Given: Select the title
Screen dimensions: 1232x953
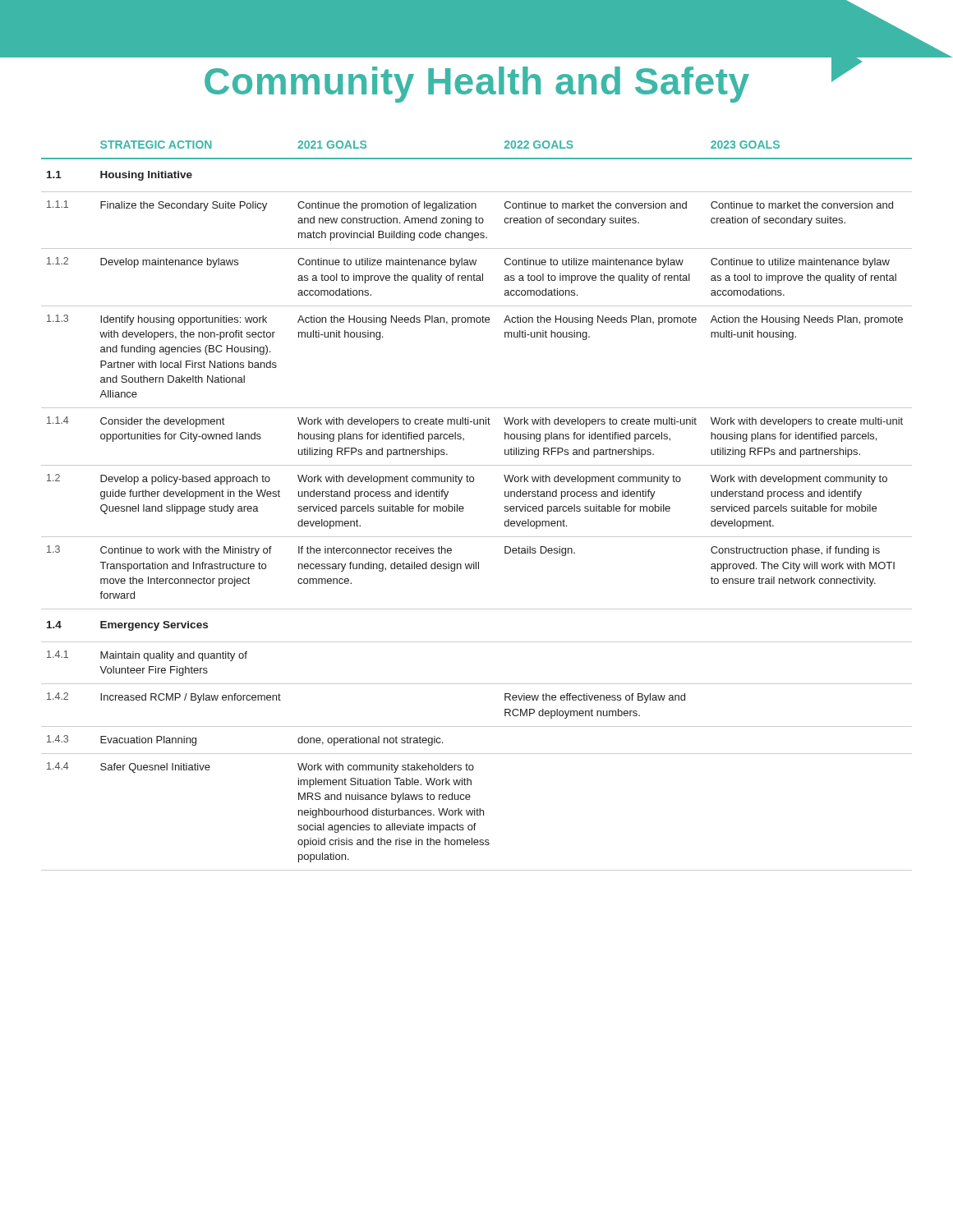Looking at the screenshot, I should (x=476, y=81).
